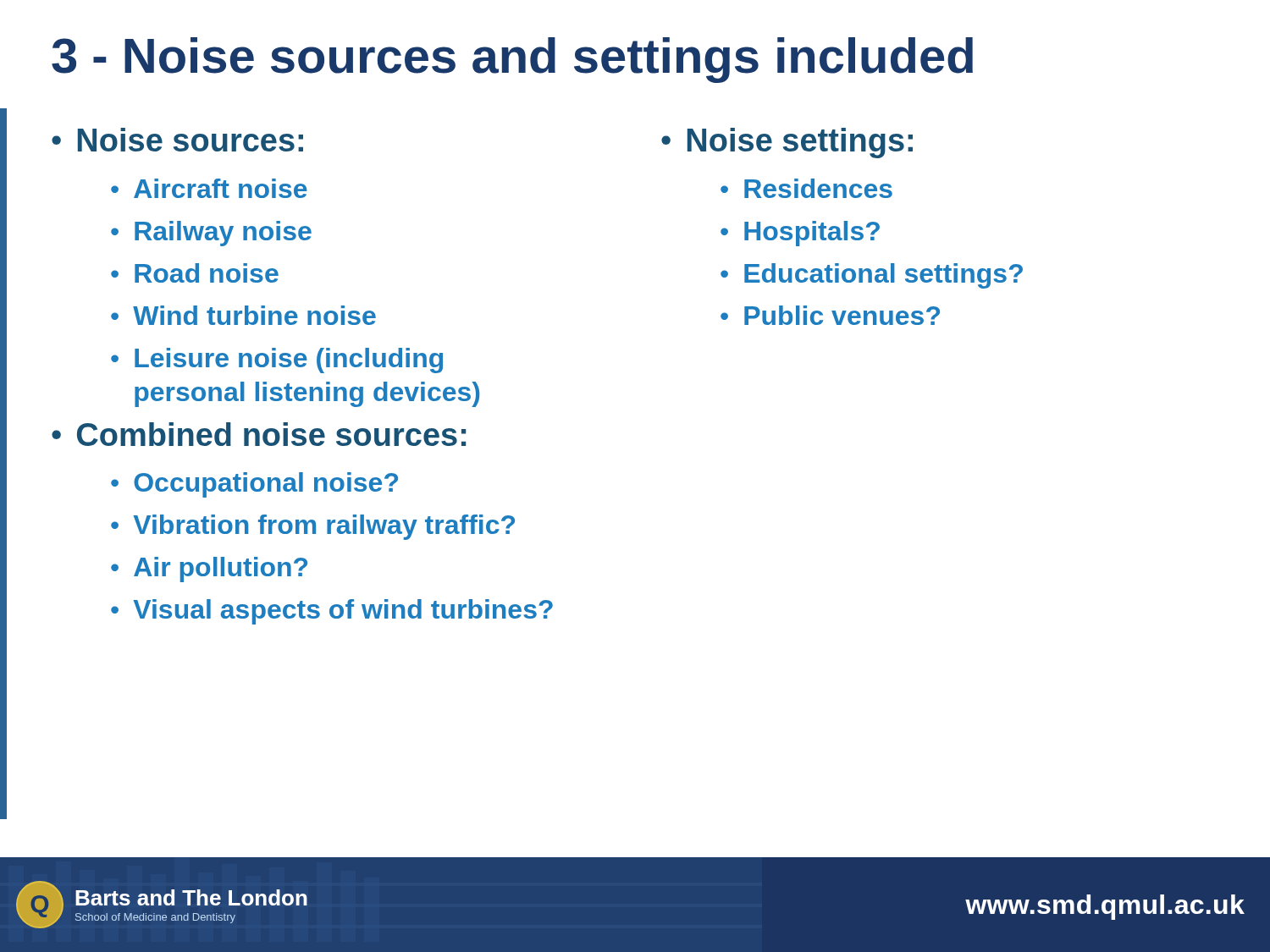The height and width of the screenshot is (952, 1270).
Task: Select the region starting "• Hospitals?"
Action: [800, 231]
